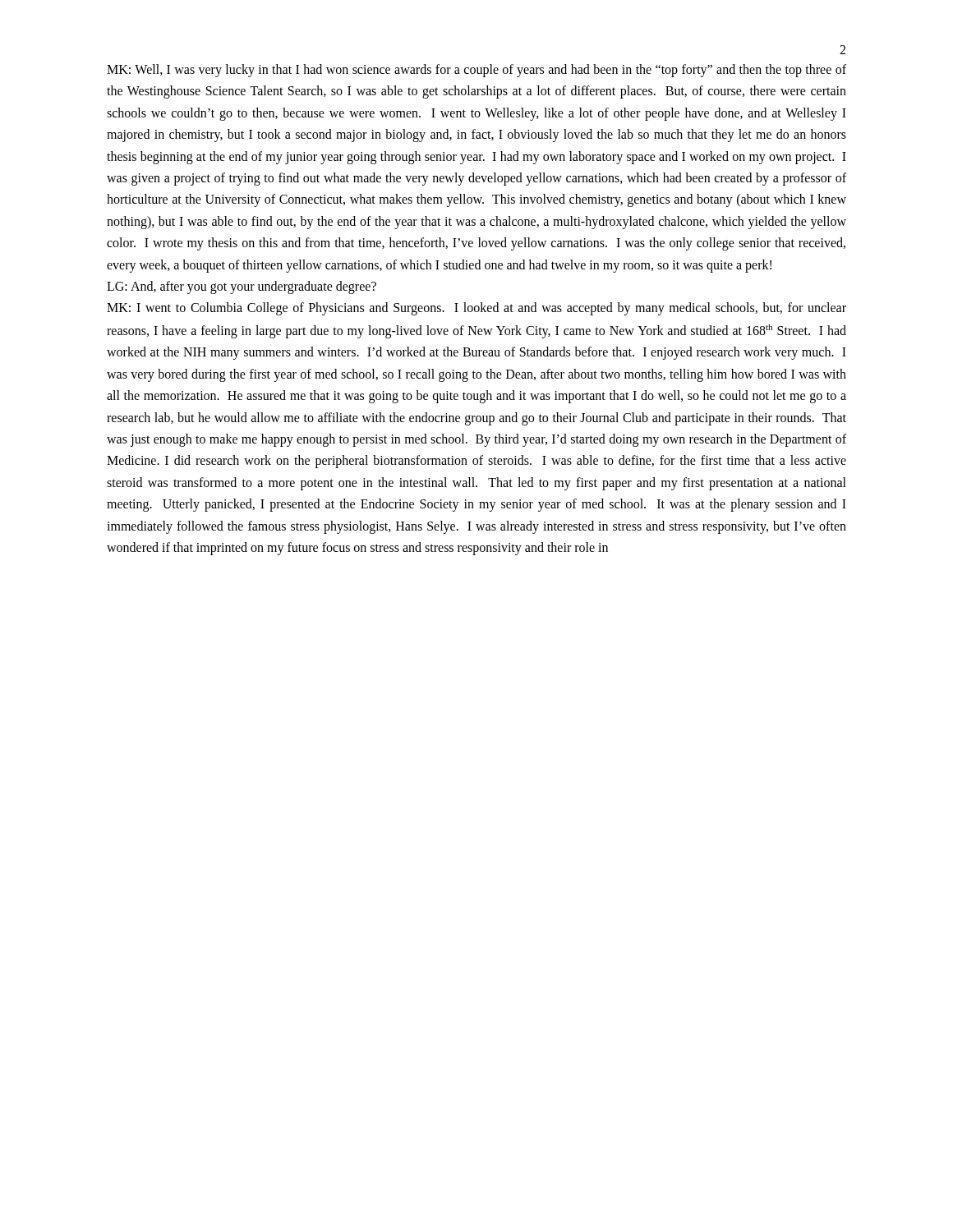
Task: Where is the passage that starts "LG: And, after"?
Action: coord(242,287)
